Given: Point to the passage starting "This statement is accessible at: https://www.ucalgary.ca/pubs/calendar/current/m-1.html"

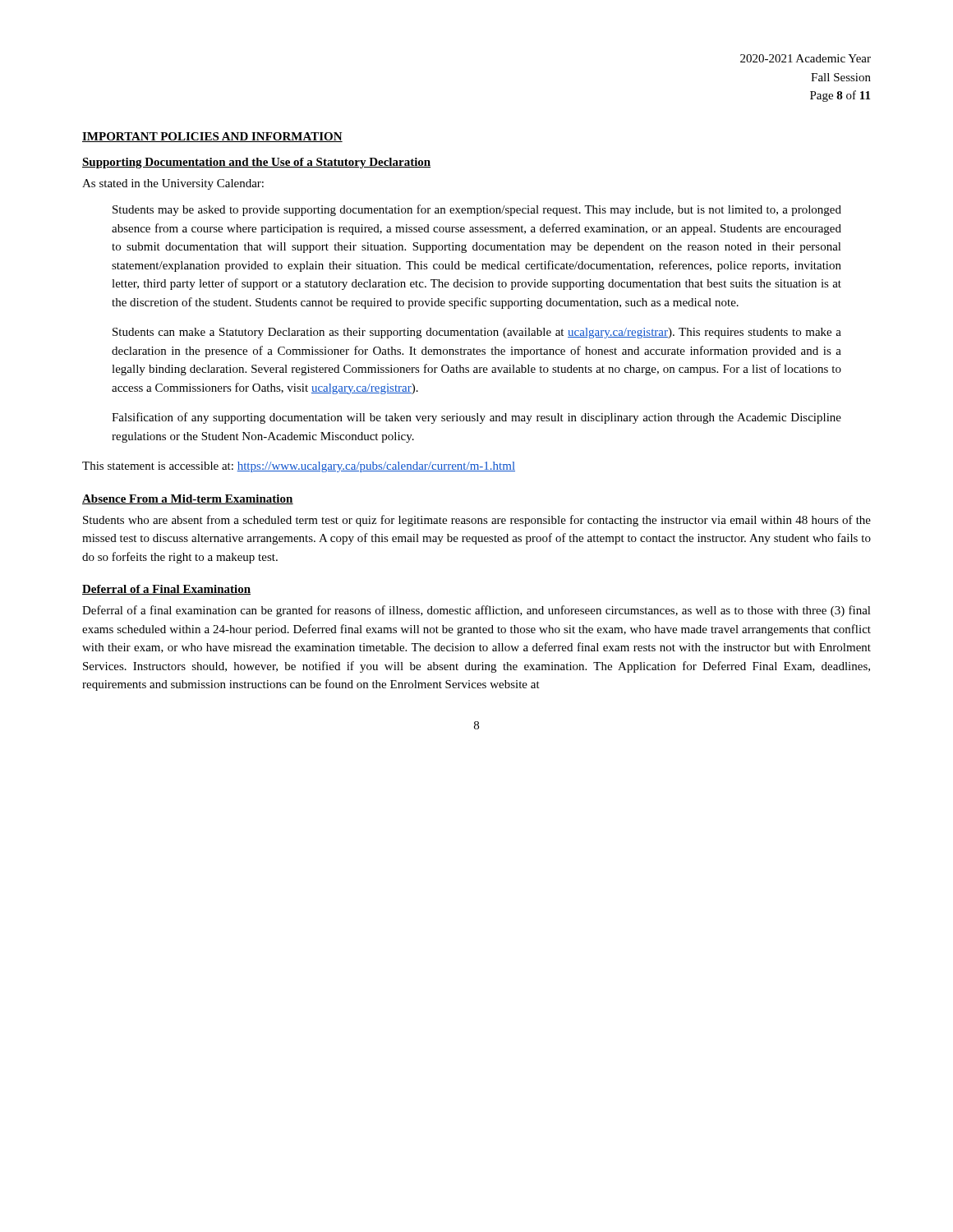Looking at the screenshot, I should point(299,466).
